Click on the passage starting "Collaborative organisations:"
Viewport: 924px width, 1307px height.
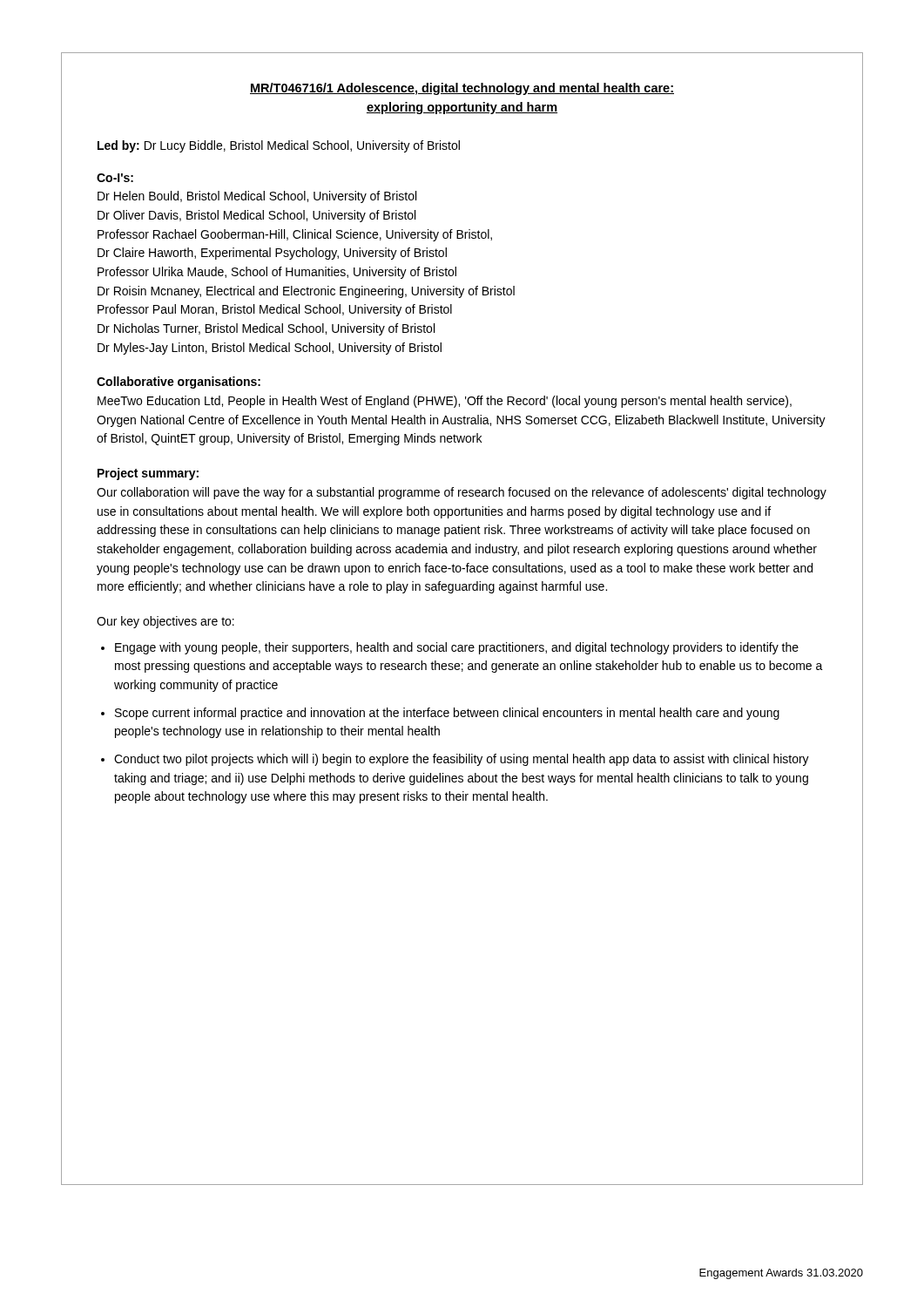179,382
